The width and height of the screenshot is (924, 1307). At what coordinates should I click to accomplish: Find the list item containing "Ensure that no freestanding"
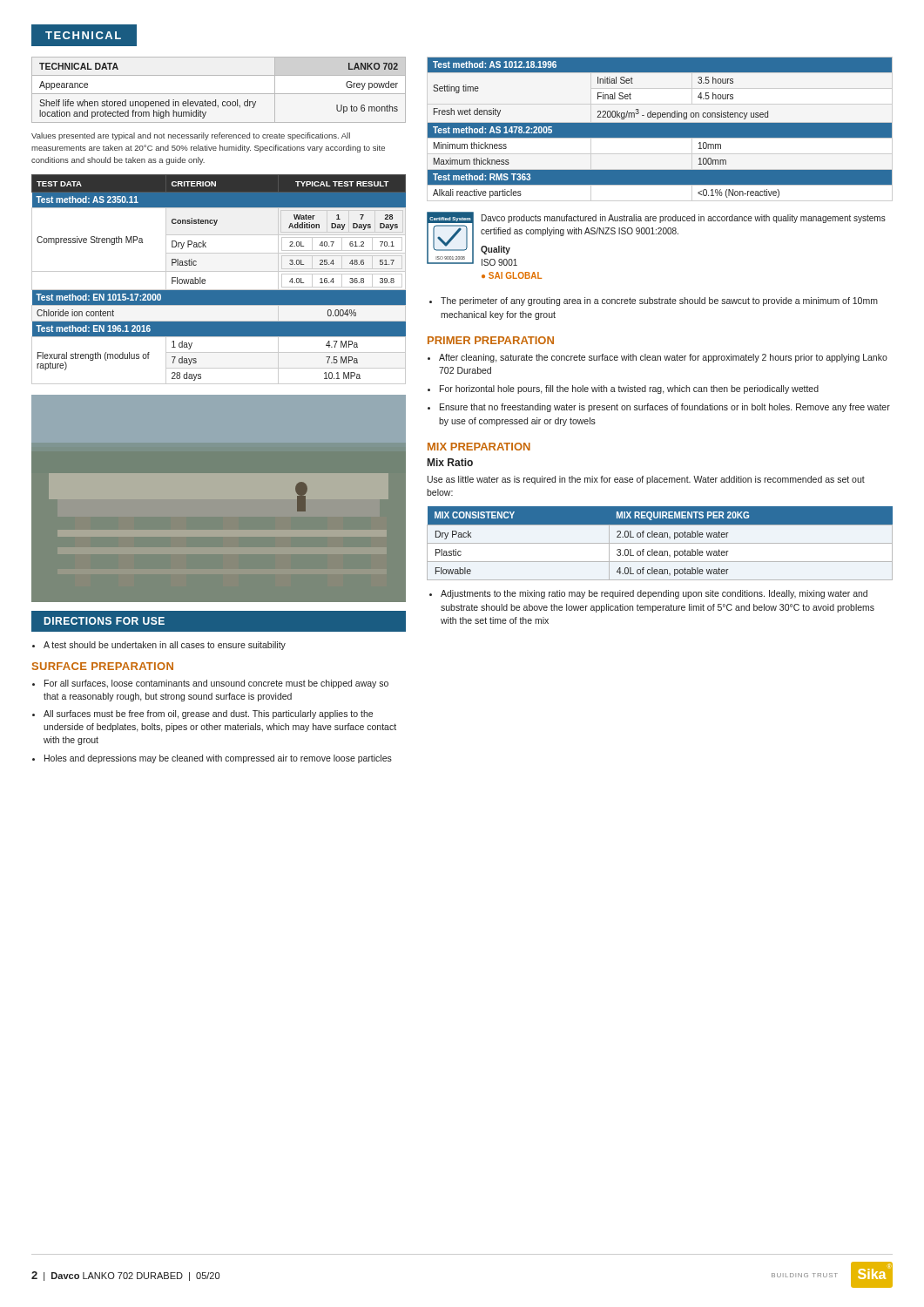tap(664, 414)
